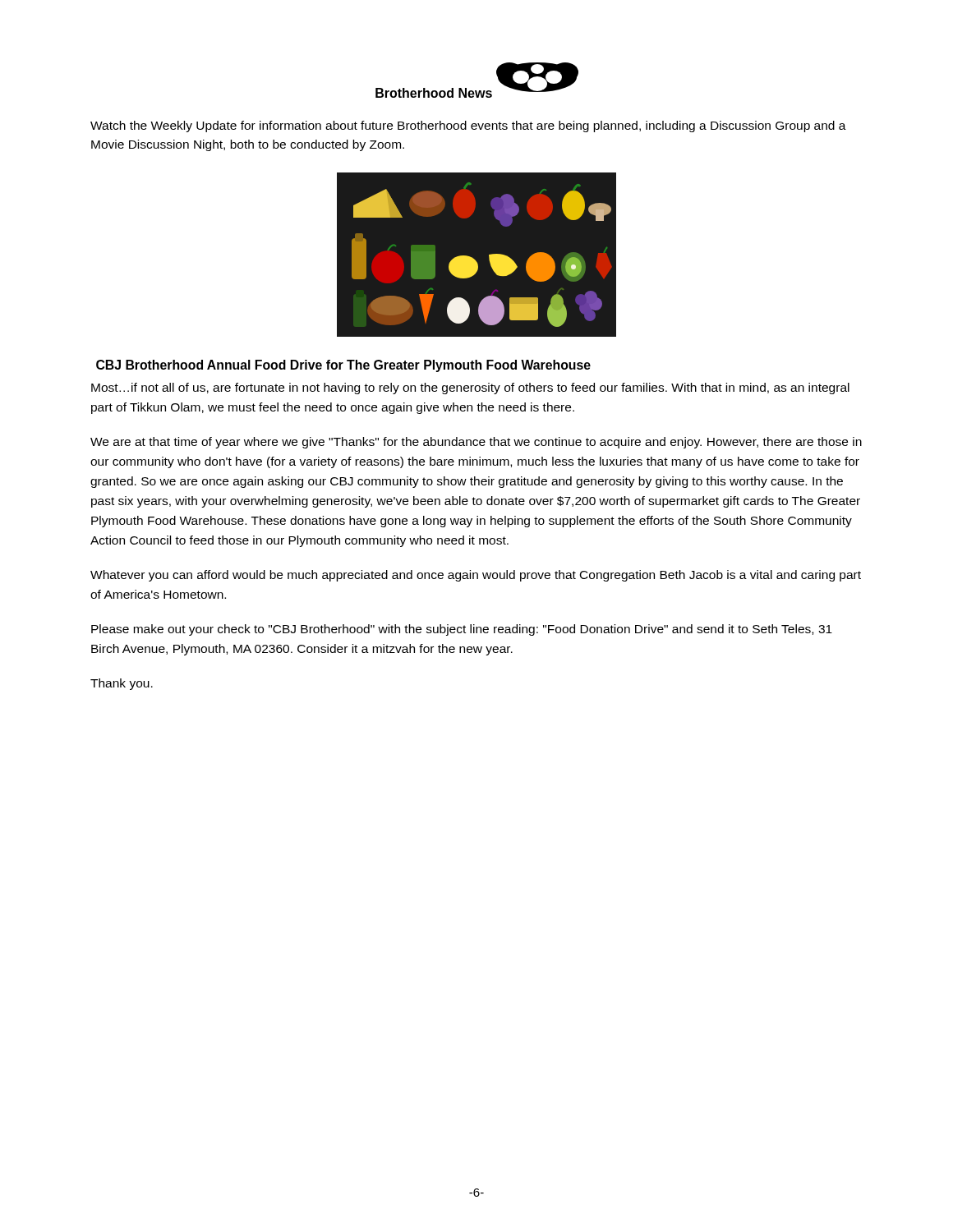Where is the passage that starts "Whatever you can afford would"?
Viewport: 953px width, 1232px height.
pos(476,584)
